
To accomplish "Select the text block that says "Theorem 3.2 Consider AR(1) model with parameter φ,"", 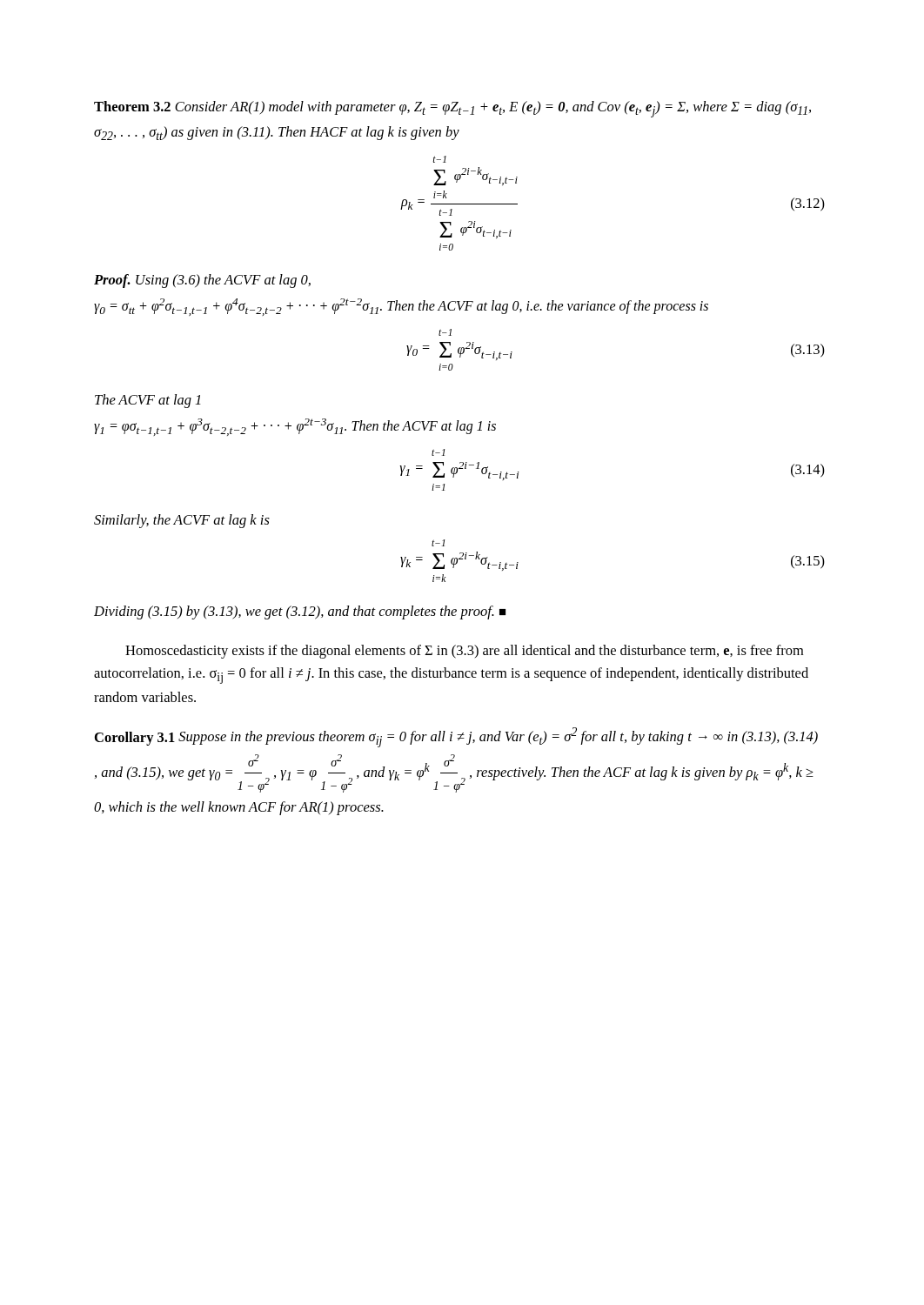I will pos(453,120).
